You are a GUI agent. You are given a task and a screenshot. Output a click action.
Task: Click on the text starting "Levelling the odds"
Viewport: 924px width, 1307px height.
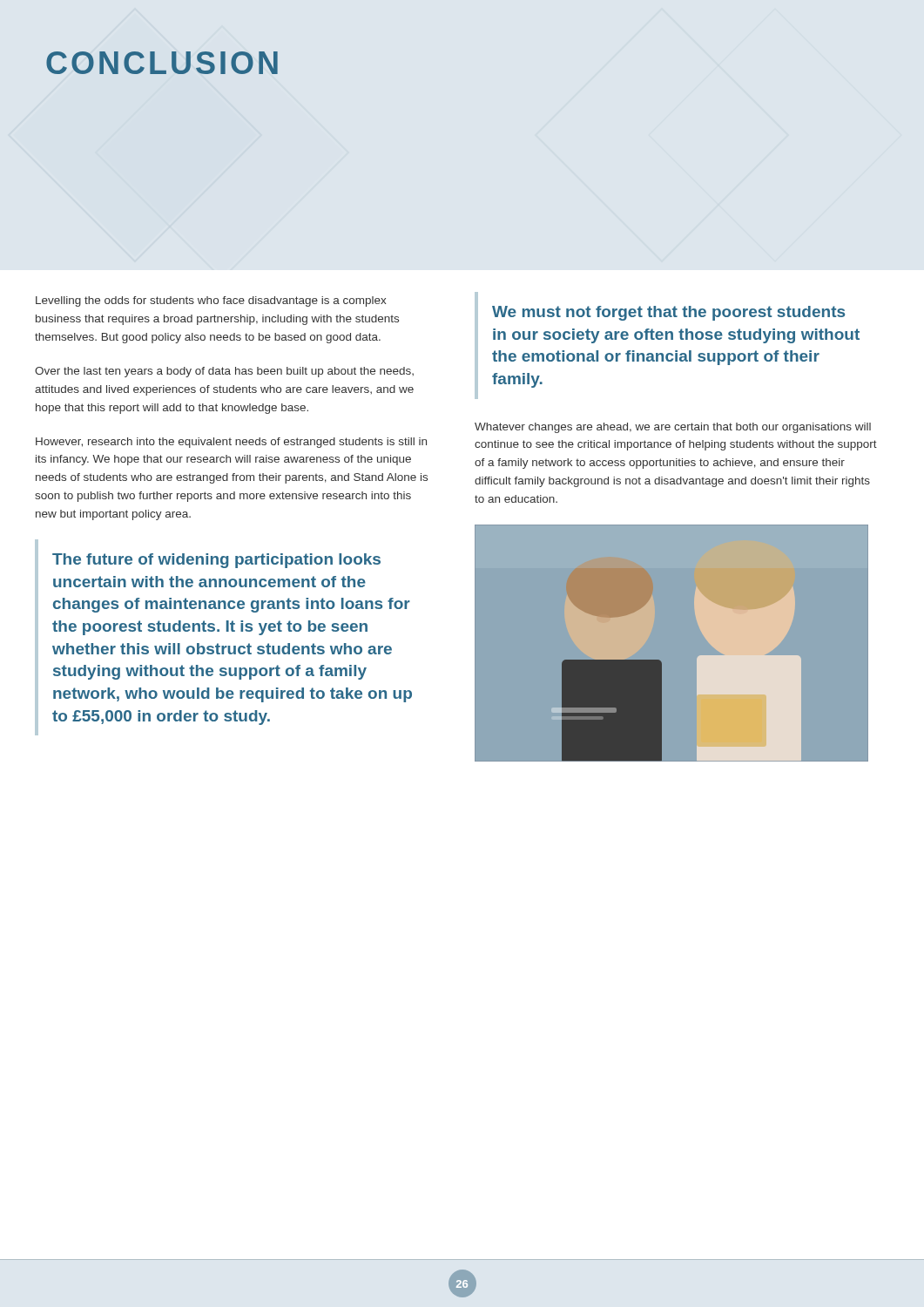217,318
